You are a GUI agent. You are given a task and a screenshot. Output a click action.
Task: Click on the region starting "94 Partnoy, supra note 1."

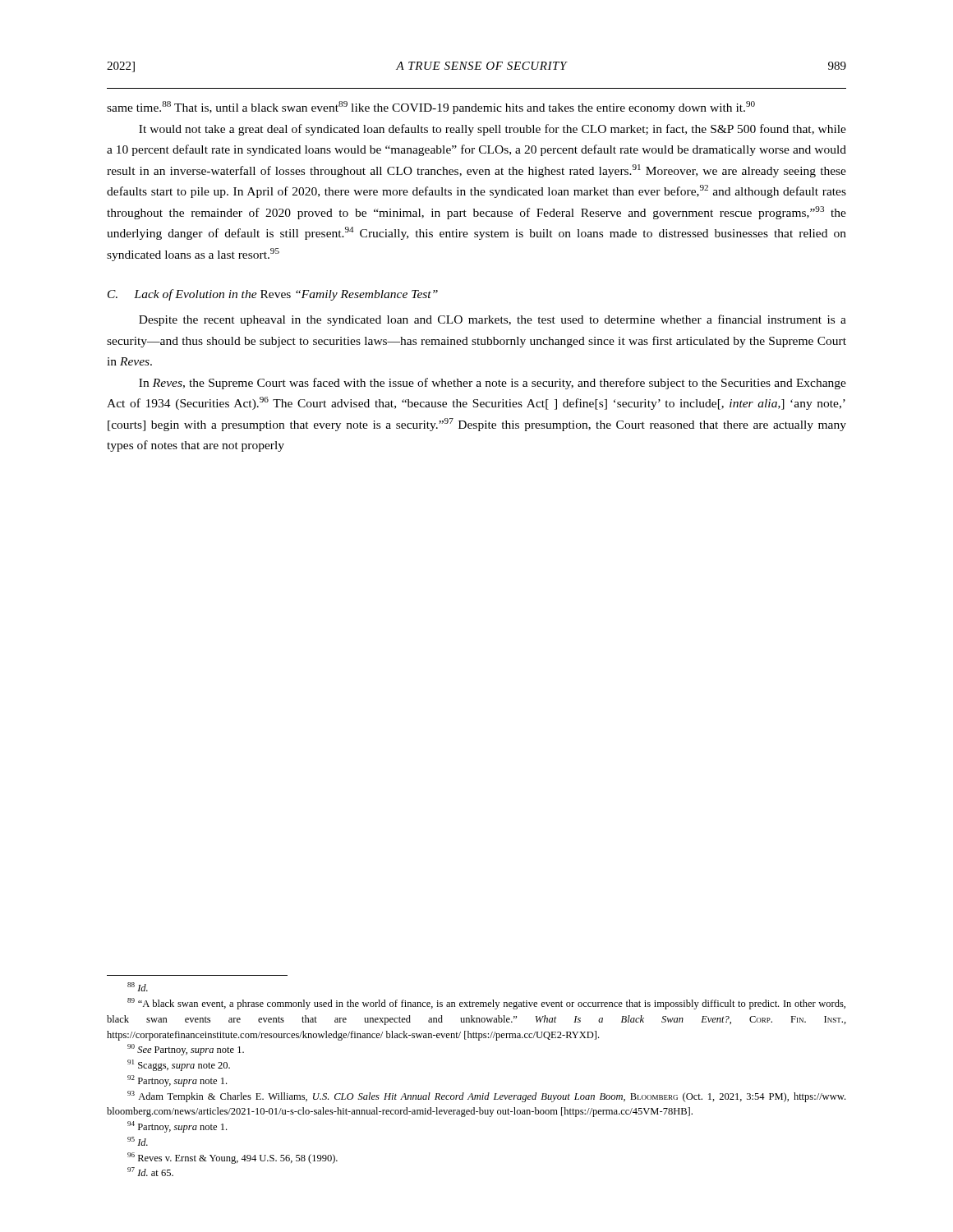177,1126
